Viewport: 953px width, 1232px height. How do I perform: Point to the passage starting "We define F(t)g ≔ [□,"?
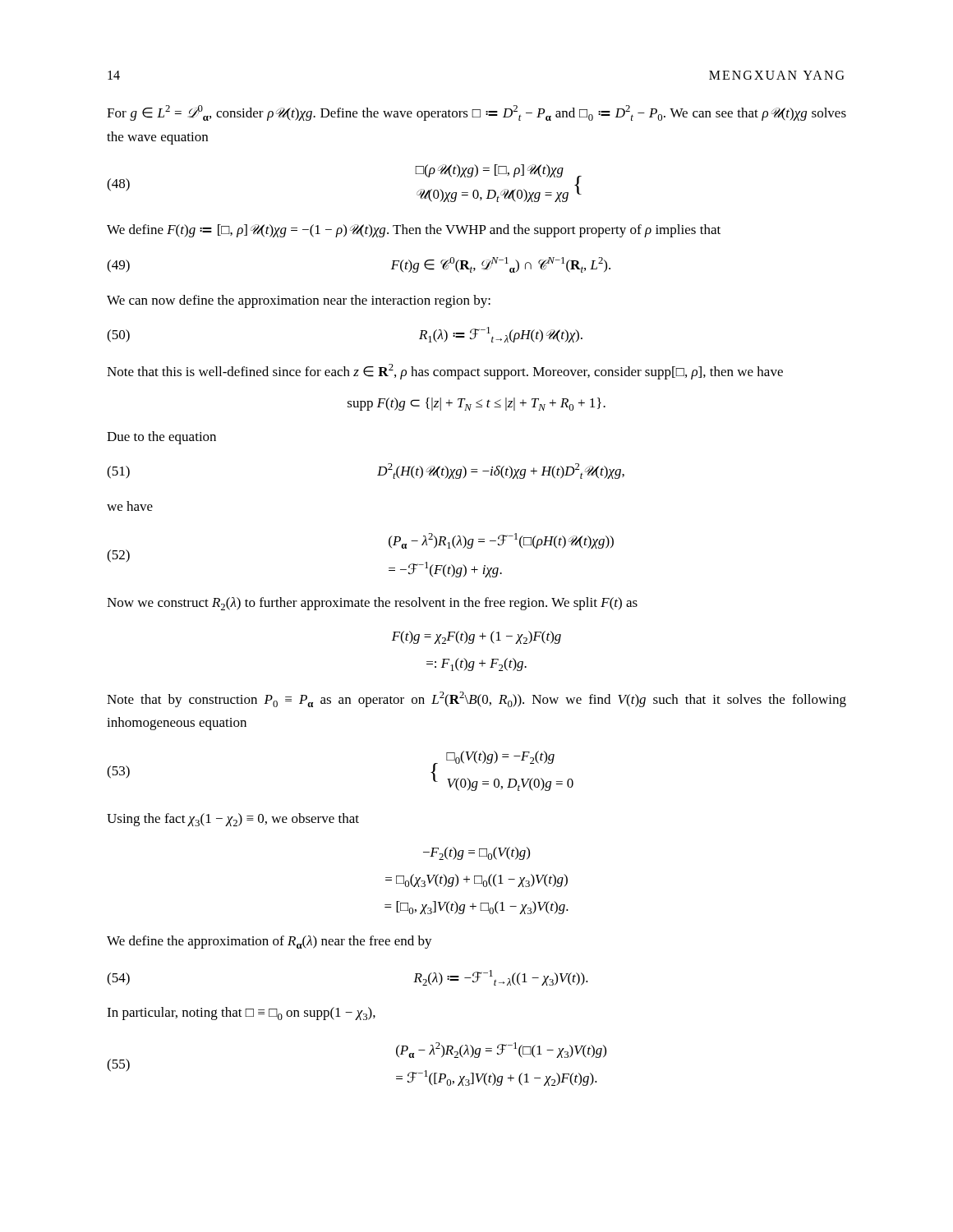[476, 230]
